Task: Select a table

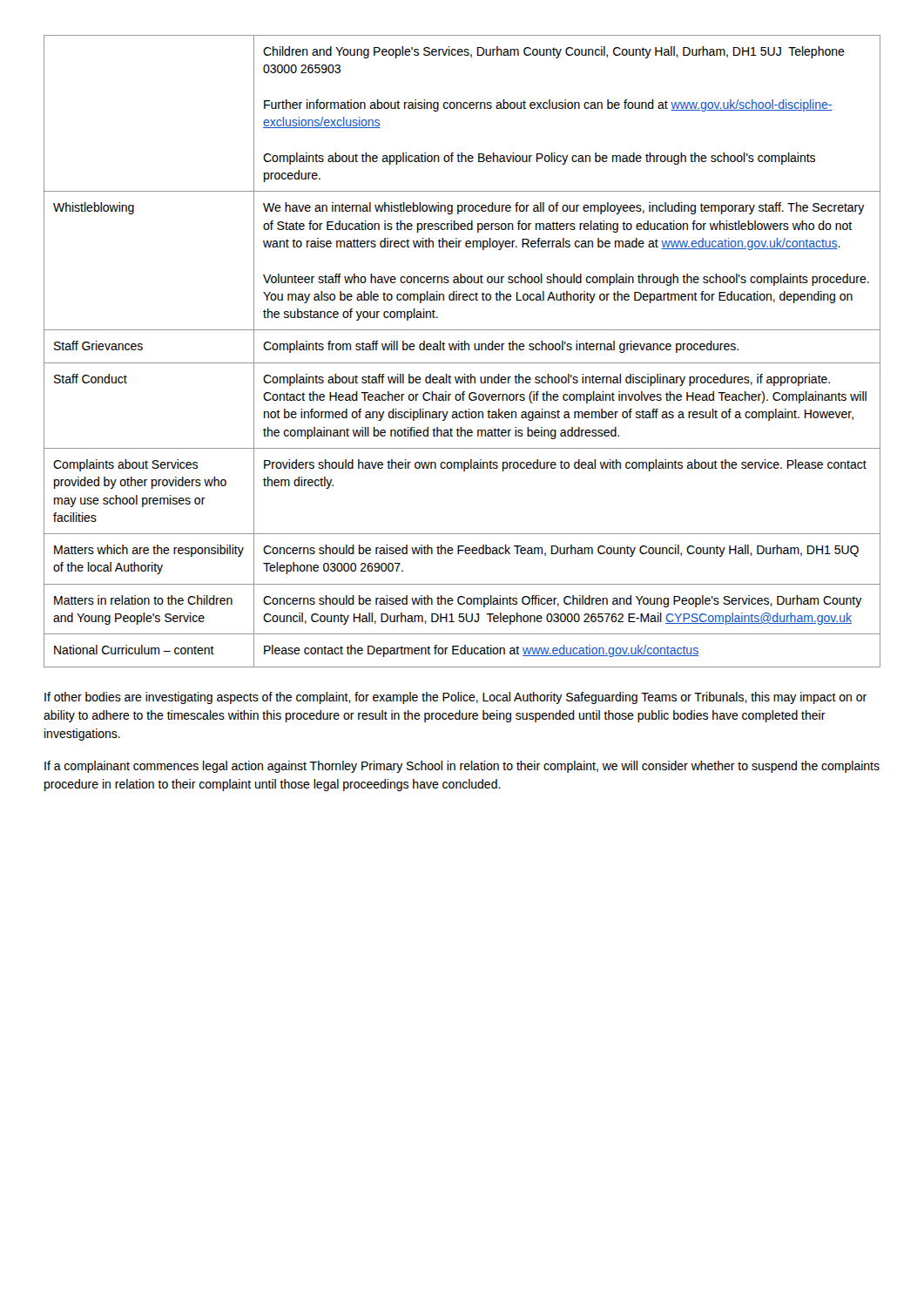Action: click(x=462, y=351)
